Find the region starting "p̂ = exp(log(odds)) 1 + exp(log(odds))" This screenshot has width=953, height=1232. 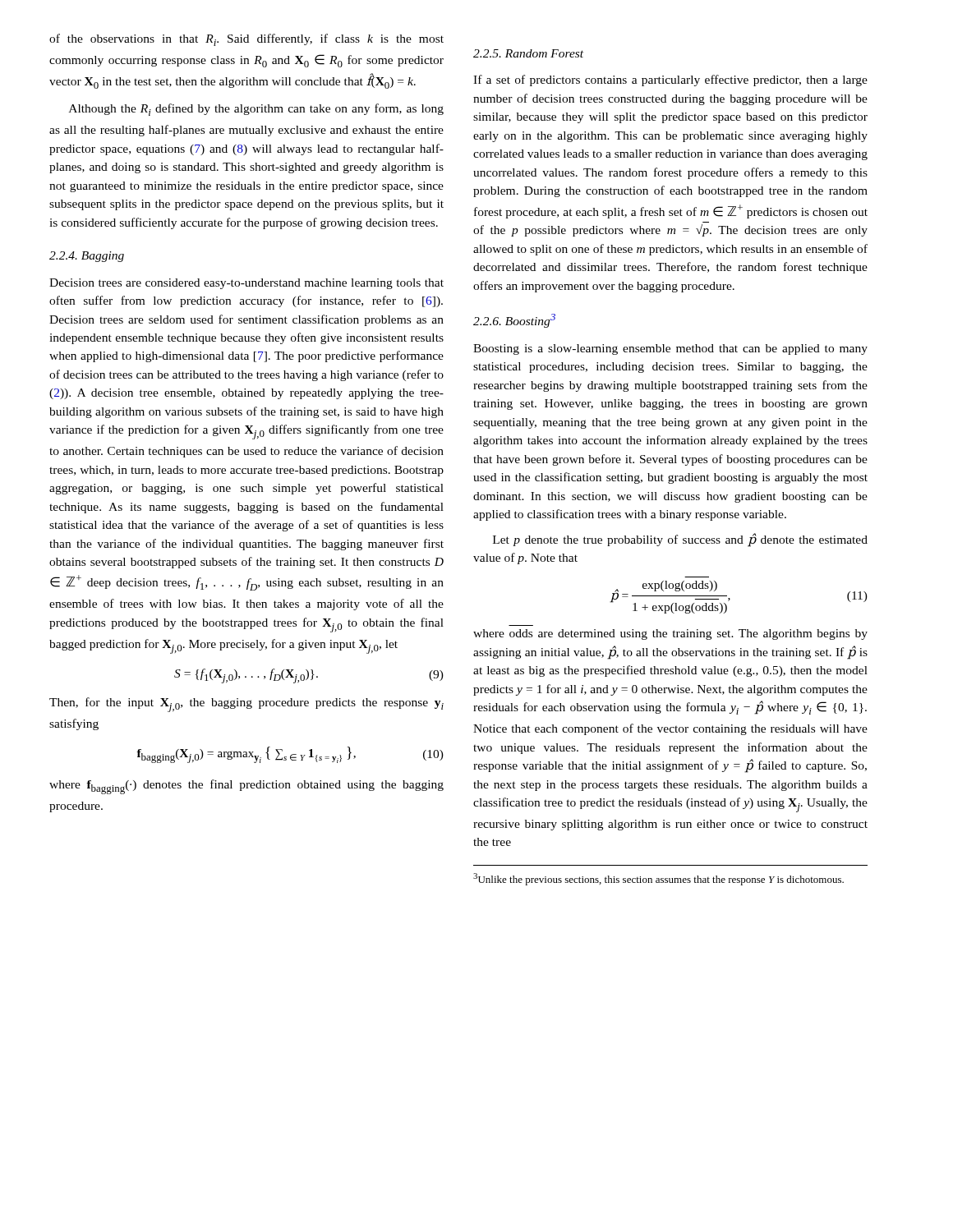[670, 596]
